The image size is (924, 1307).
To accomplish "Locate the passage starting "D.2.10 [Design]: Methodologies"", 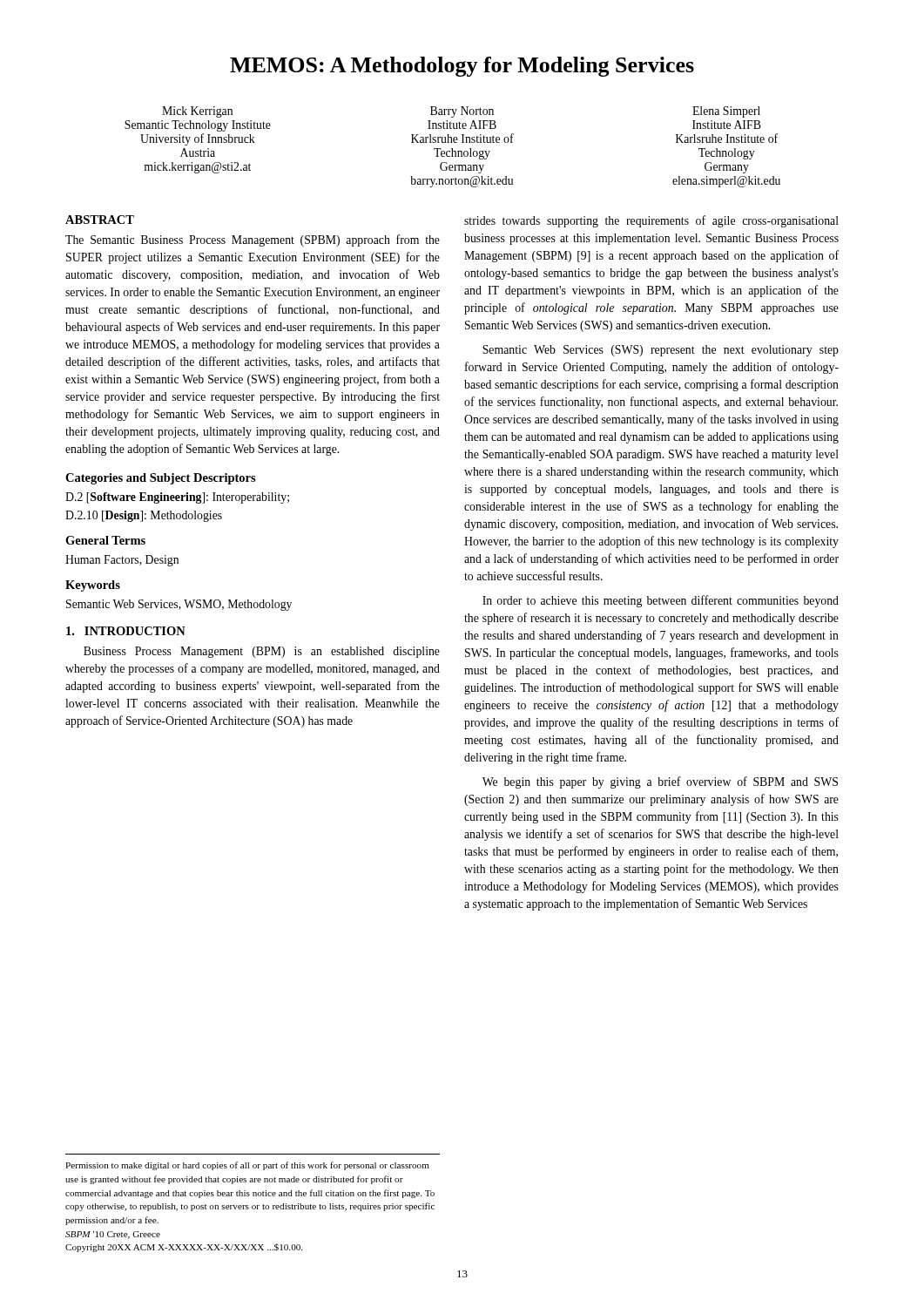I will (x=144, y=515).
